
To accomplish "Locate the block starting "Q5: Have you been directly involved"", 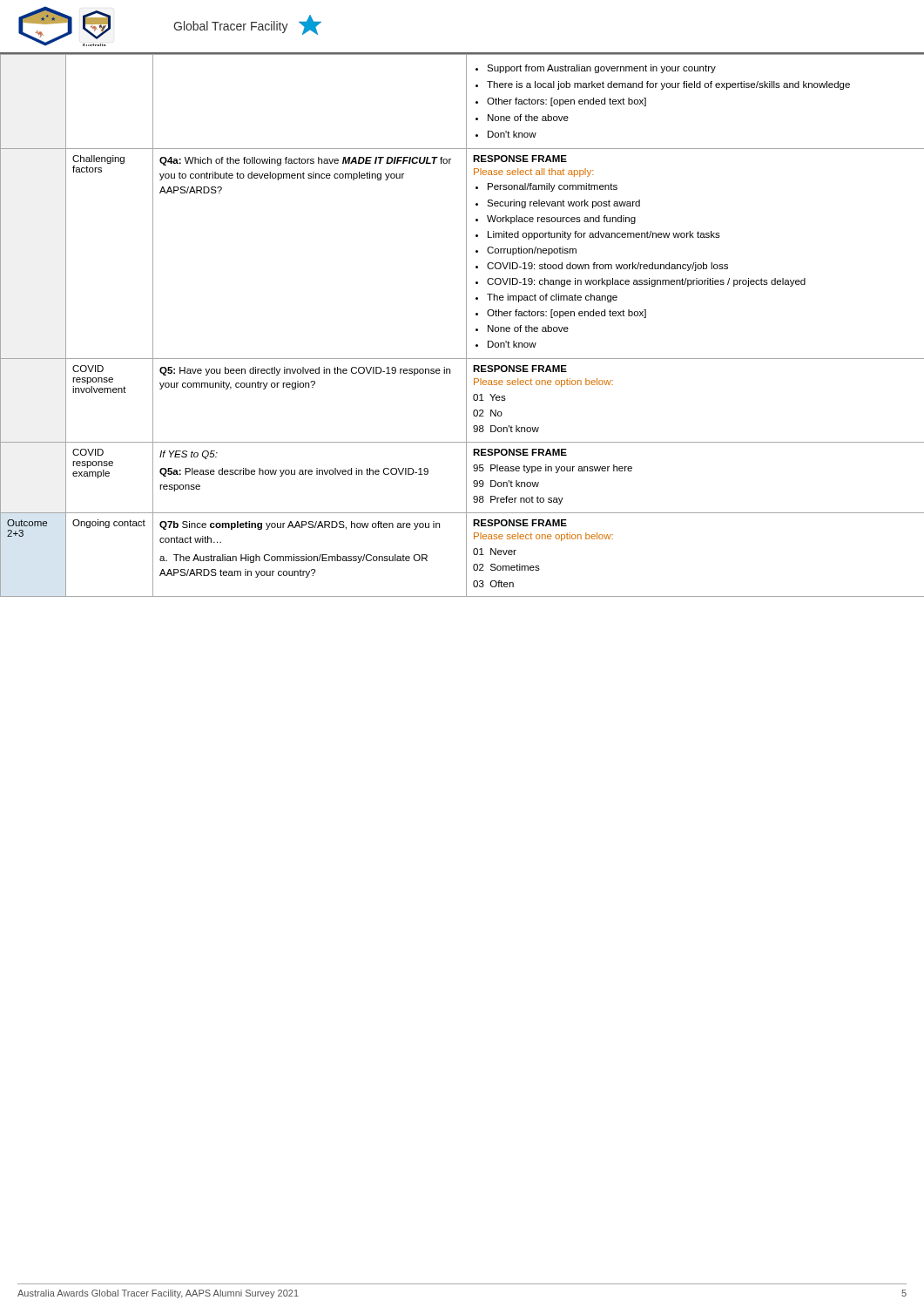I will click(x=305, y=377).
